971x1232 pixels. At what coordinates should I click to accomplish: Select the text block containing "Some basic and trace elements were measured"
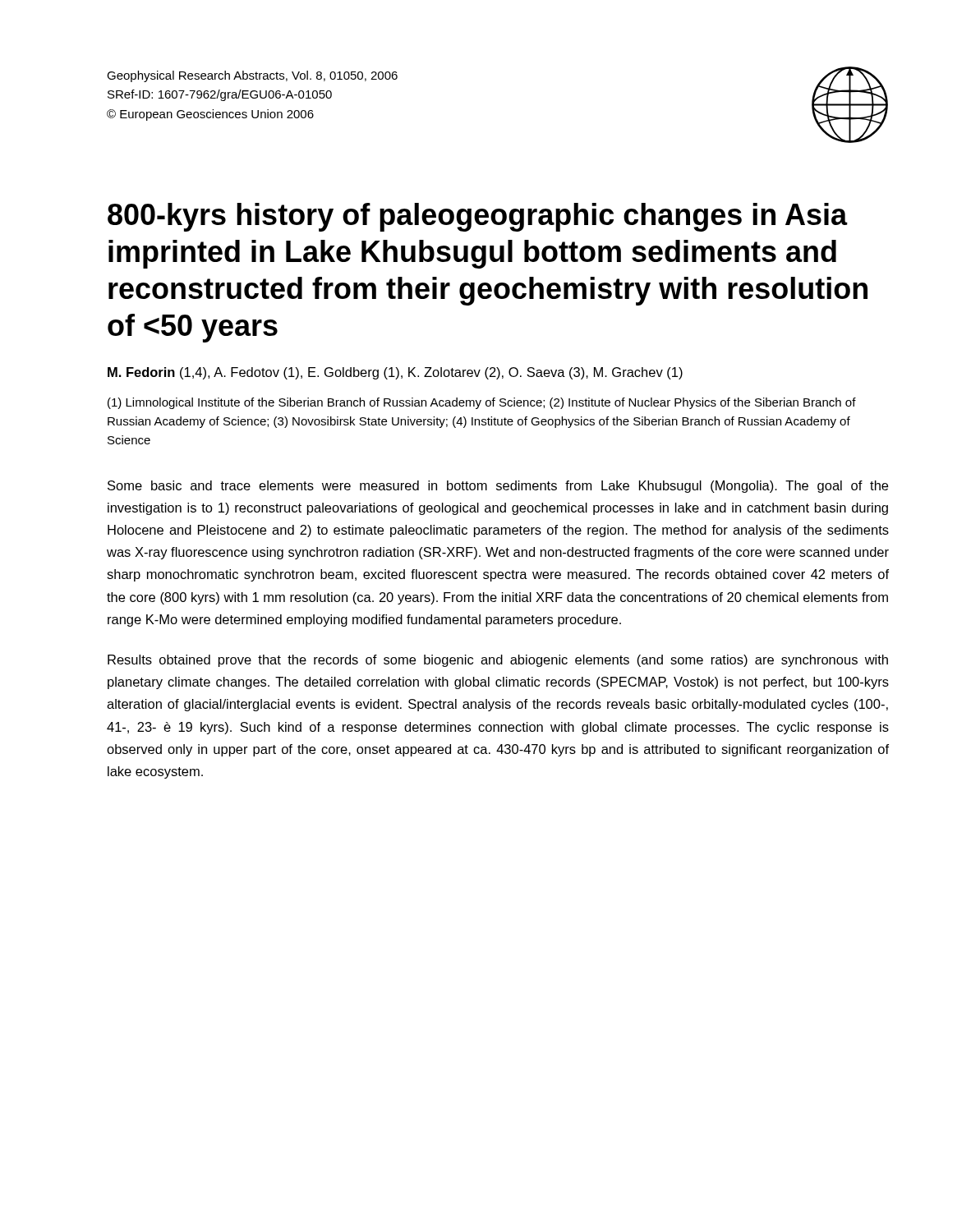498,552
